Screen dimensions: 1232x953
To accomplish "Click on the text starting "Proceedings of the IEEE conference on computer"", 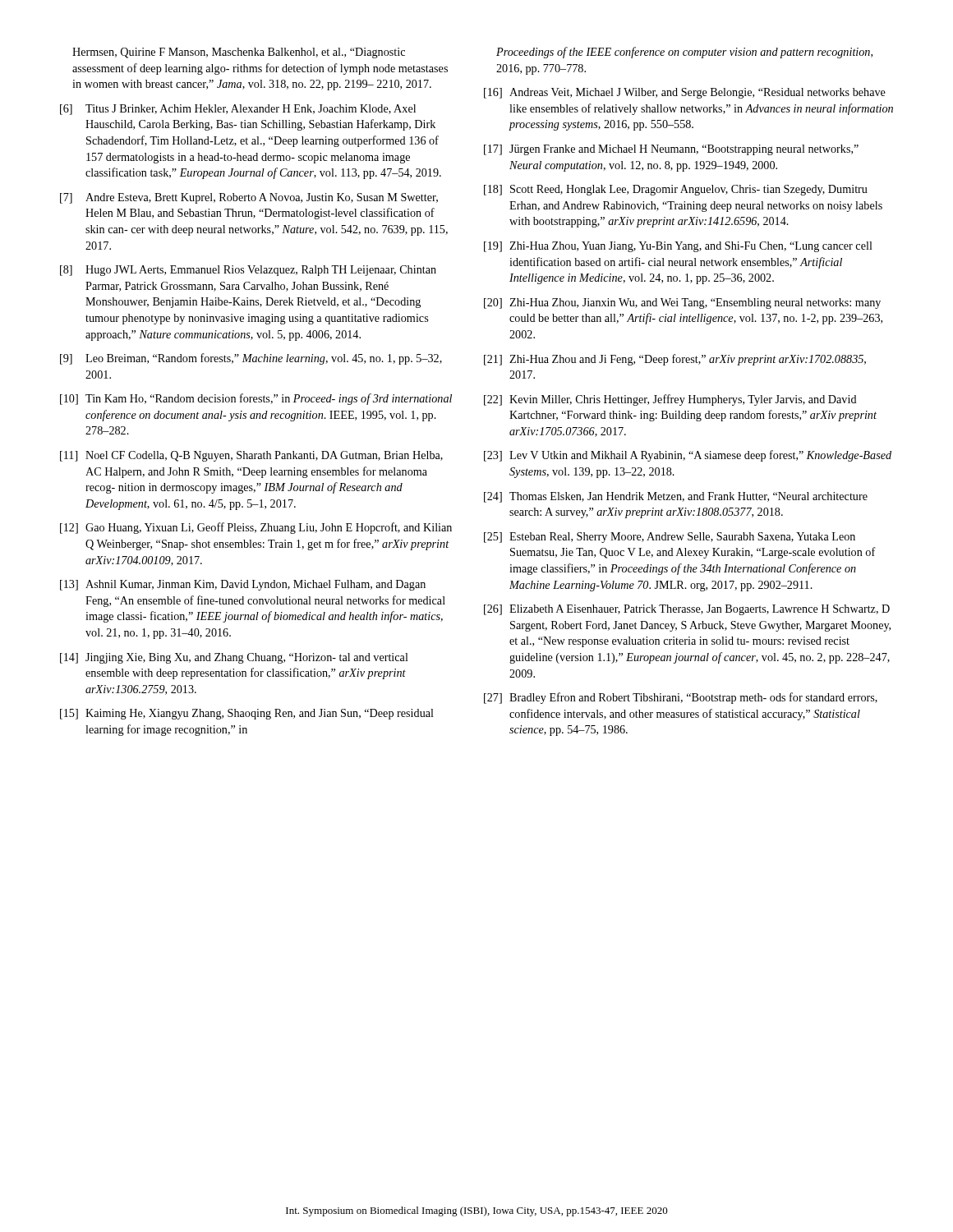I will tap(685, 60).
